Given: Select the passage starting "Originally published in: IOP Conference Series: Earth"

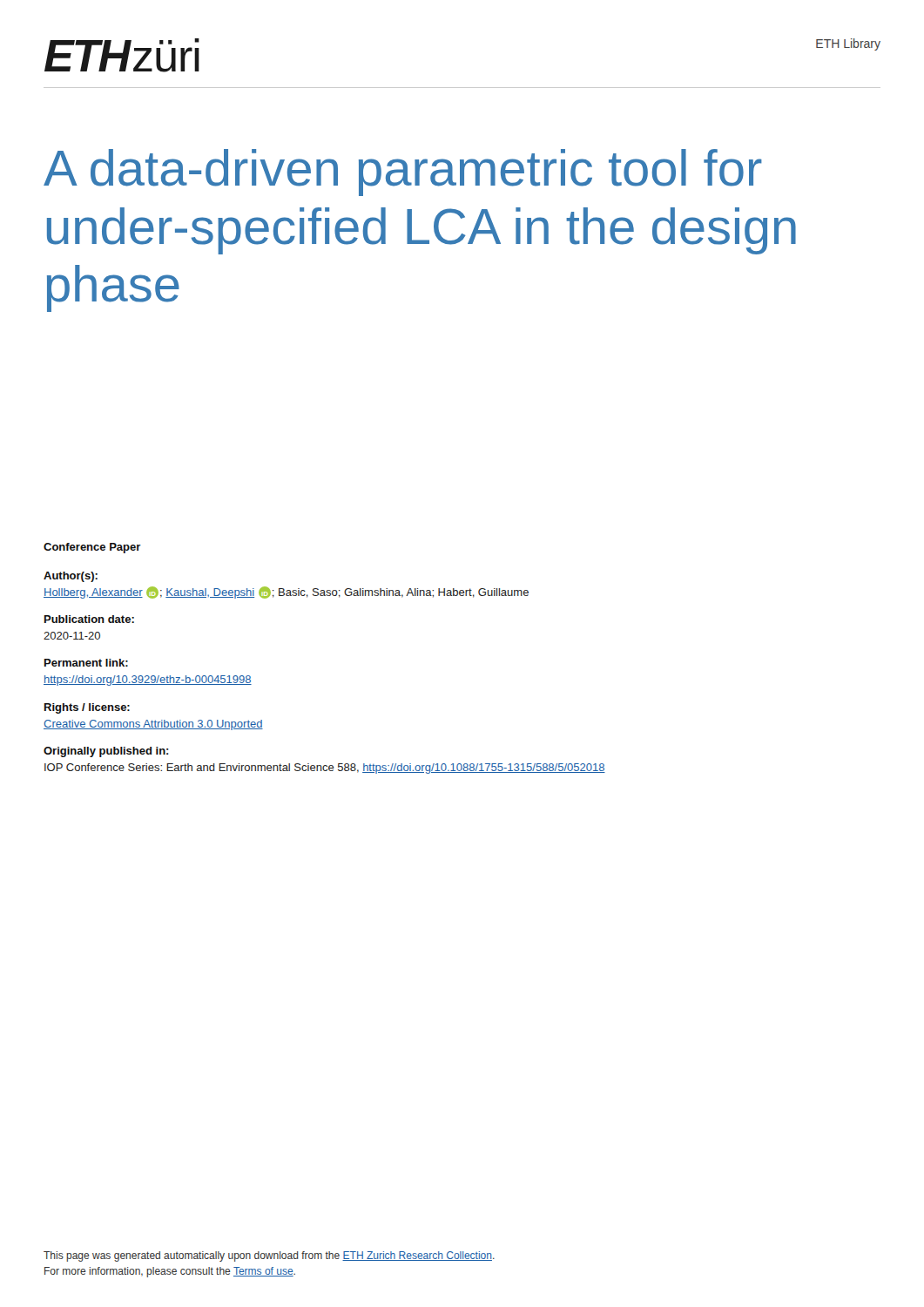Looking at the screenshot, I should [x=462, y=760].
